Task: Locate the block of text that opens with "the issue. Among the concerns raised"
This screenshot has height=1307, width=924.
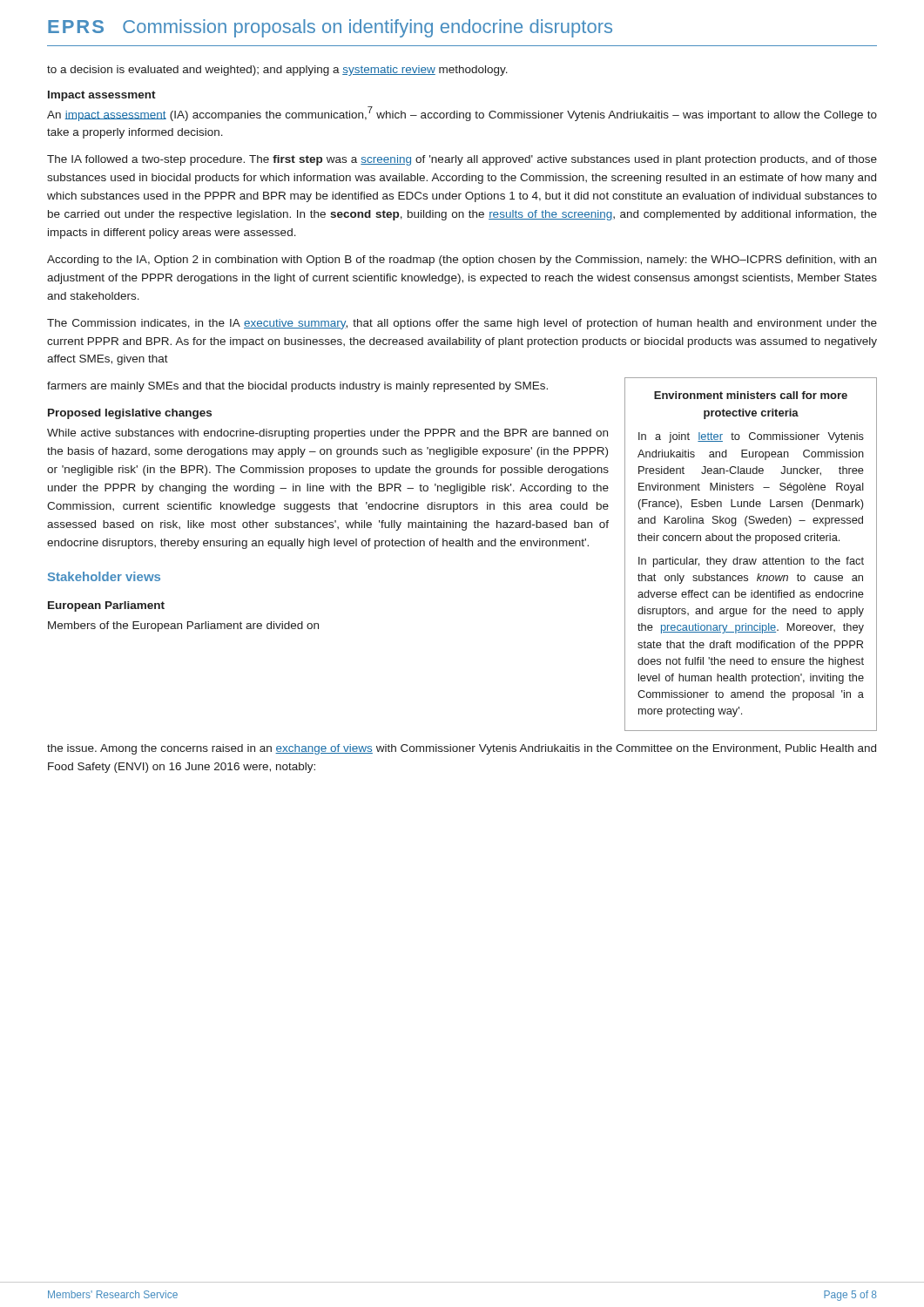Action: tap(462, 757)
